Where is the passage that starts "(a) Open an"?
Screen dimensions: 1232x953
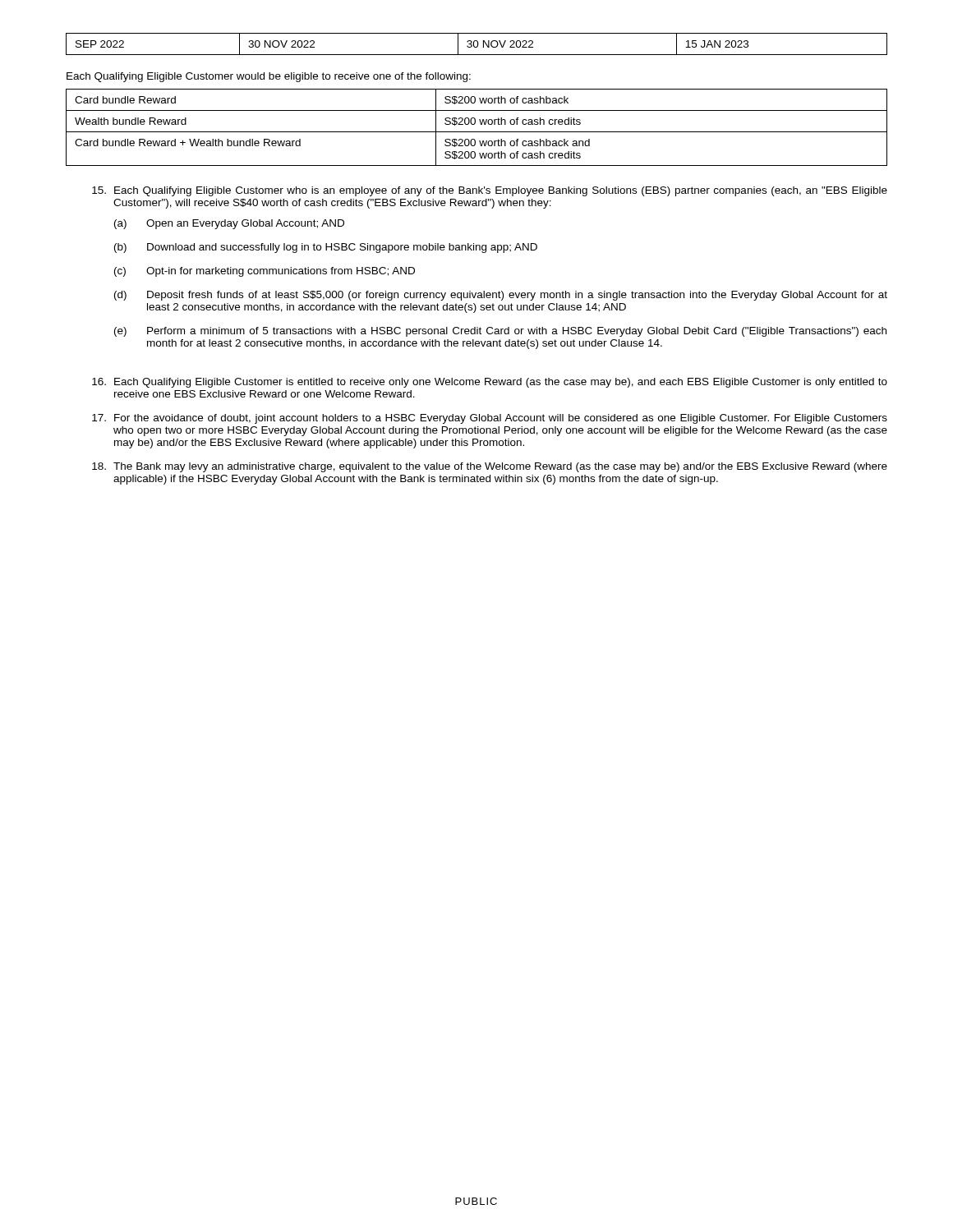pos(229,224)
